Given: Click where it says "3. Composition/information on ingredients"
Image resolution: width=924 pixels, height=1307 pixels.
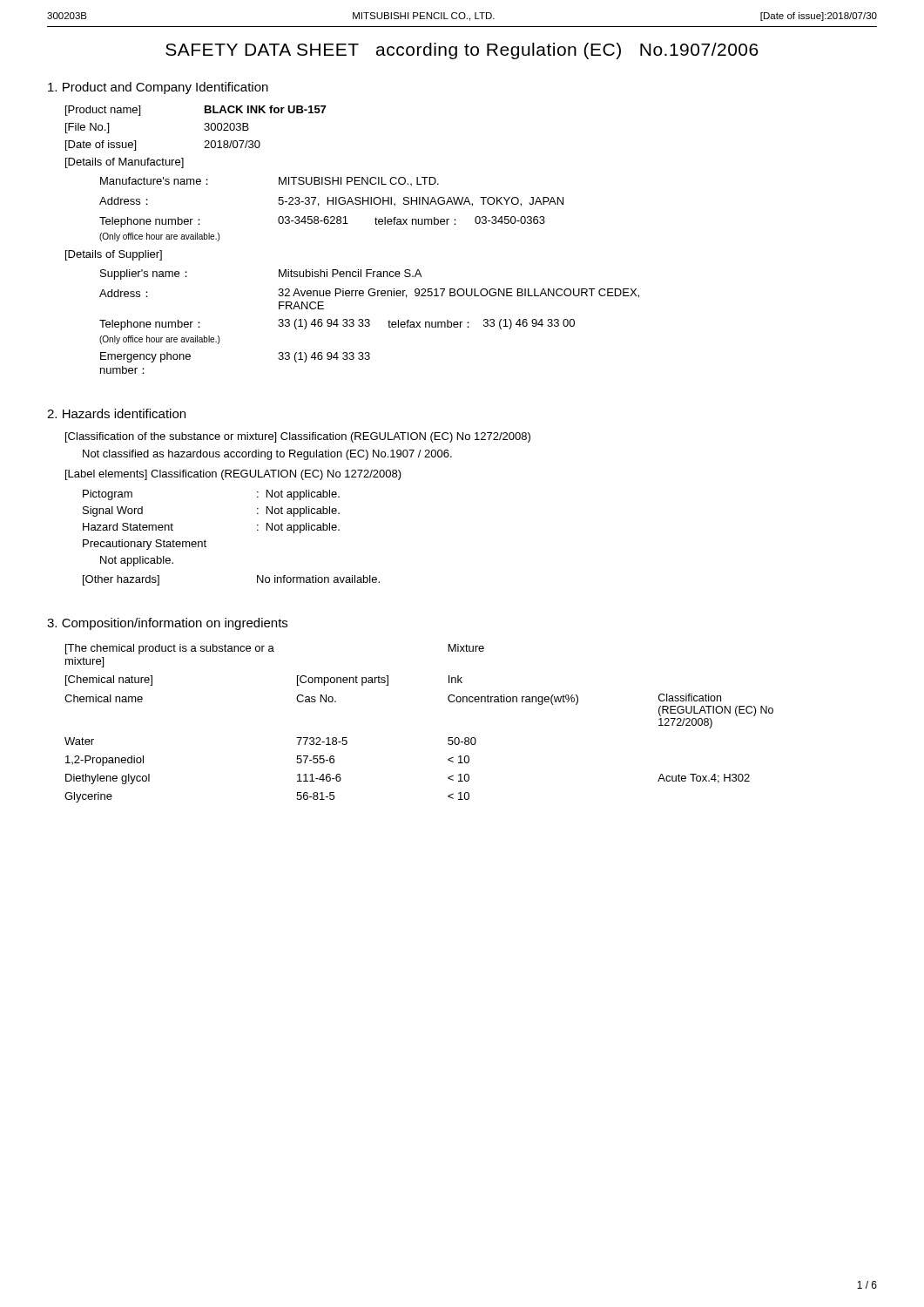Looking at the screenshot, I should coord(168,623).
